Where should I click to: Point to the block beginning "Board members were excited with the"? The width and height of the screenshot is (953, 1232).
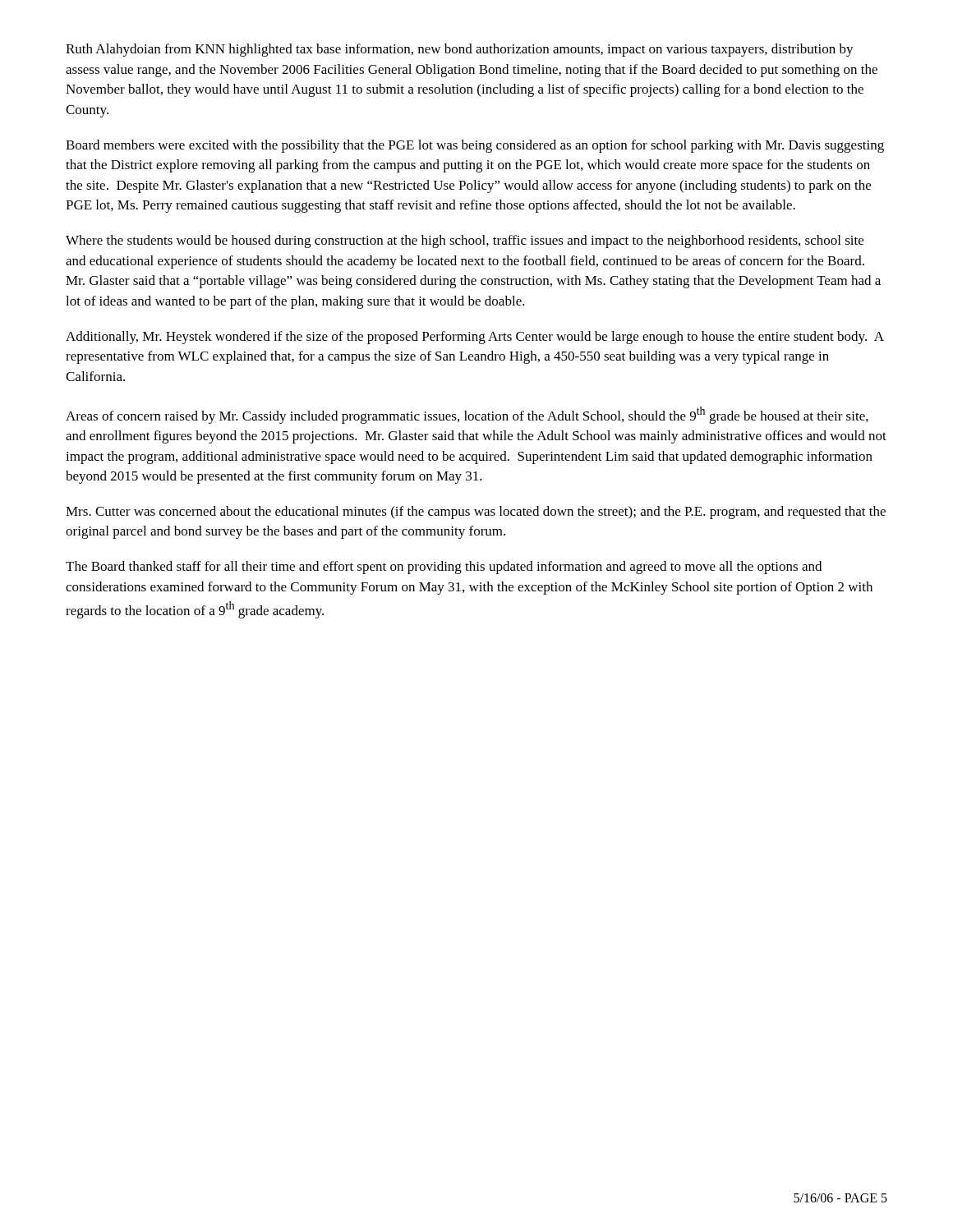(475, 175)
